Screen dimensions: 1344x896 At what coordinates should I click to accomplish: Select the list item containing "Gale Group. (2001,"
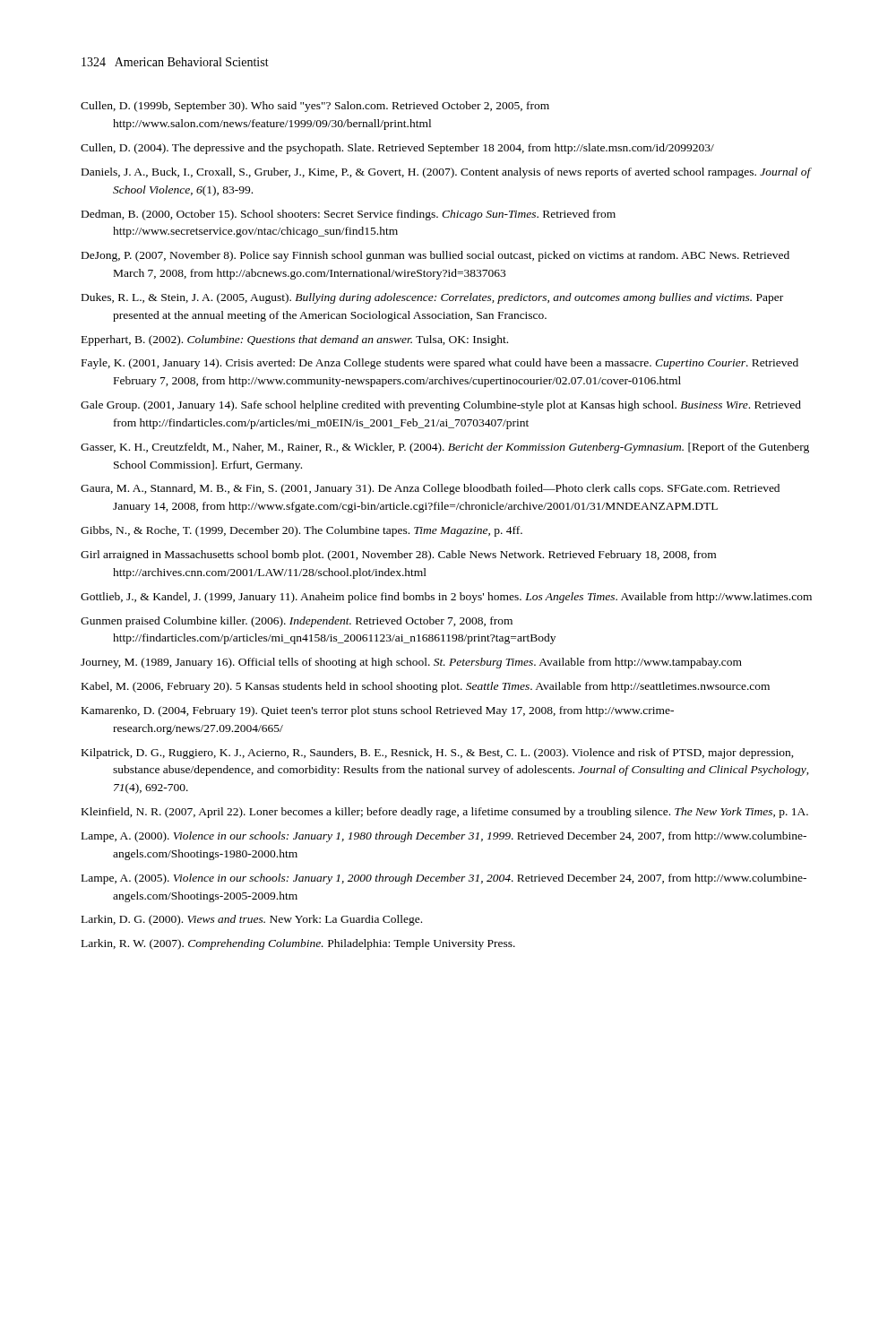441,414
